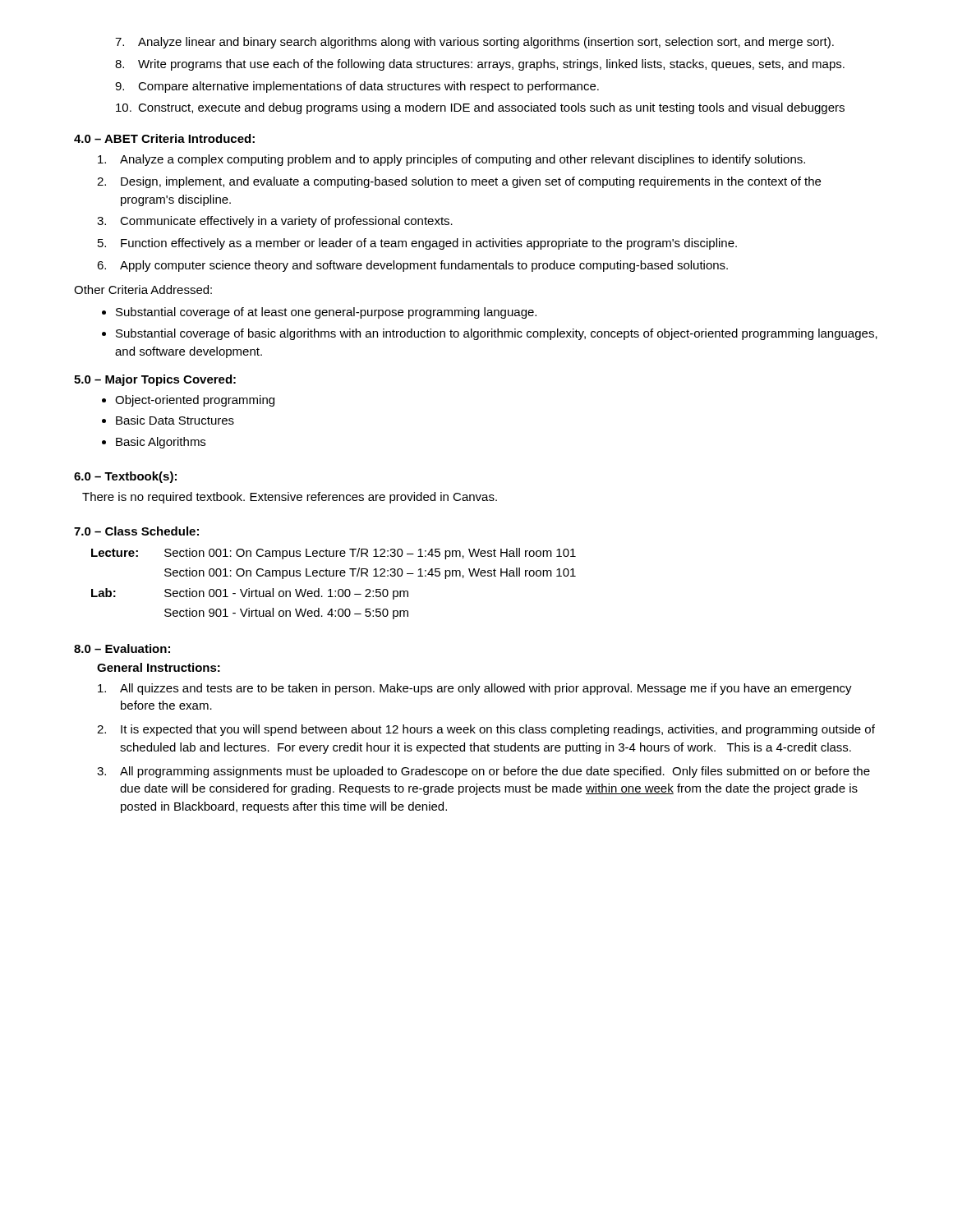
Task: Locate the list item containing "All quizzes and tests are to"
Action: [x=476, y=747]
